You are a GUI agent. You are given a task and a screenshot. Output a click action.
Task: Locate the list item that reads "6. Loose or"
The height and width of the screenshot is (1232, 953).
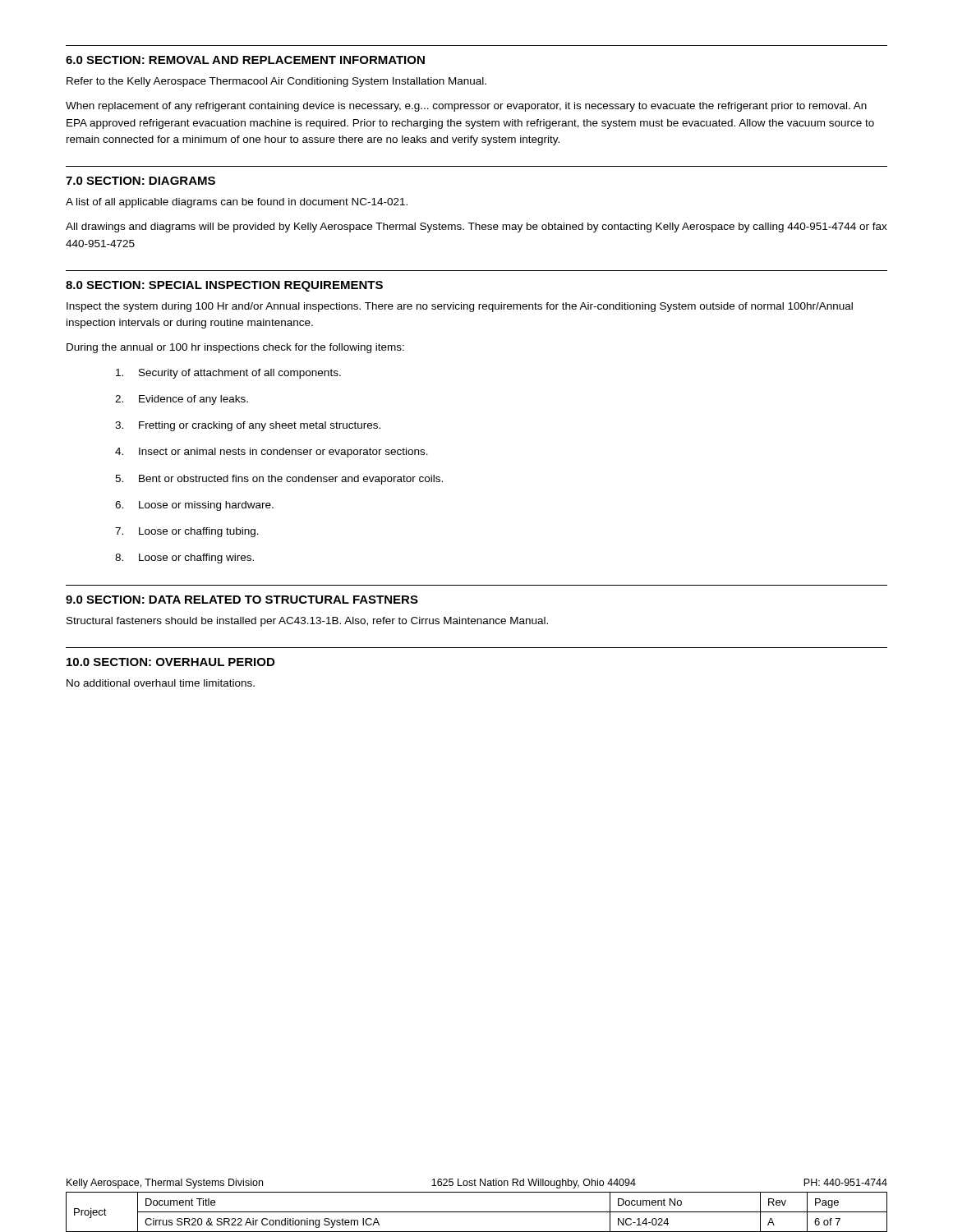pos(195,505)
